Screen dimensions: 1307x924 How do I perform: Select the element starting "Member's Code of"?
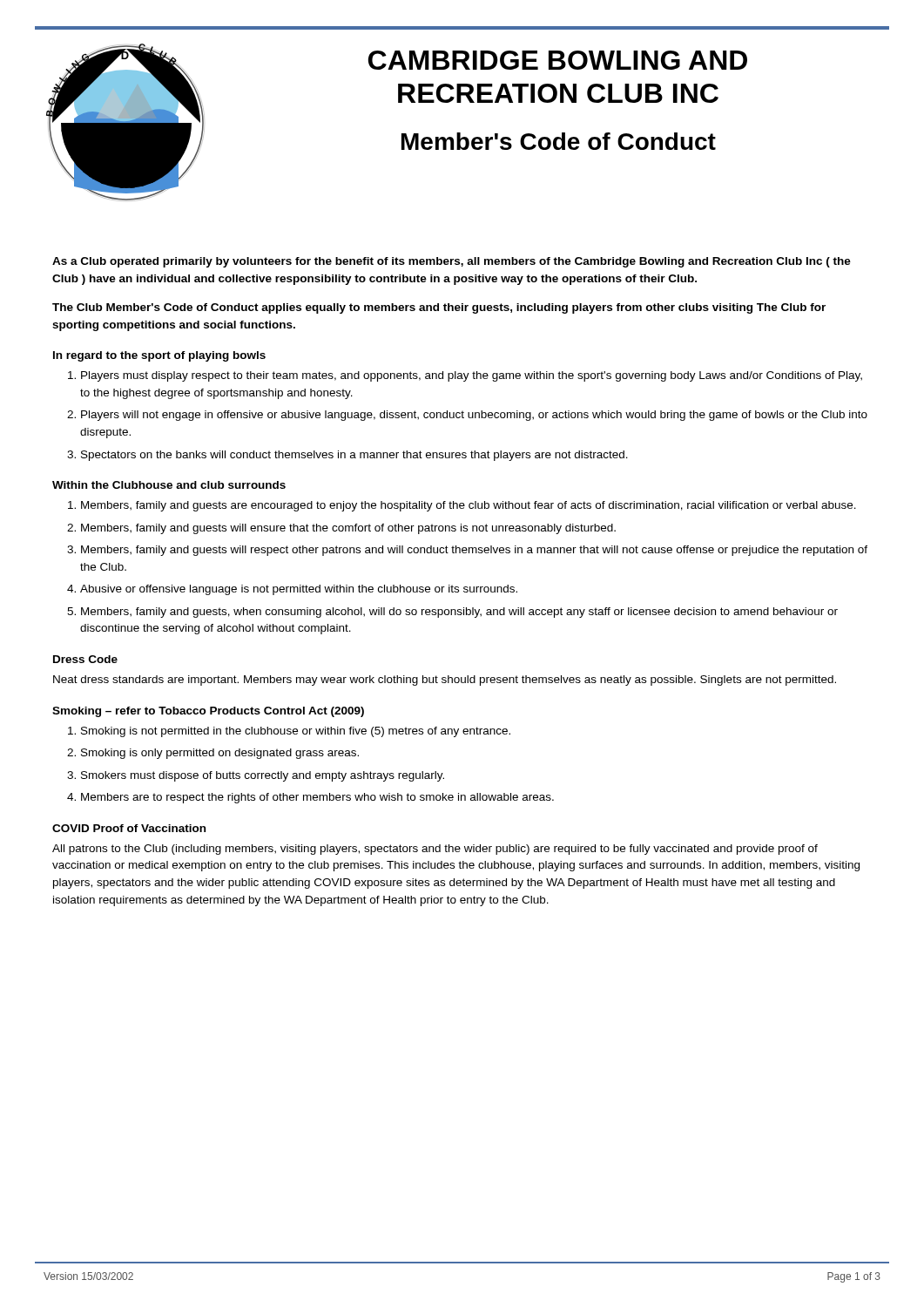tap(558, 141)
